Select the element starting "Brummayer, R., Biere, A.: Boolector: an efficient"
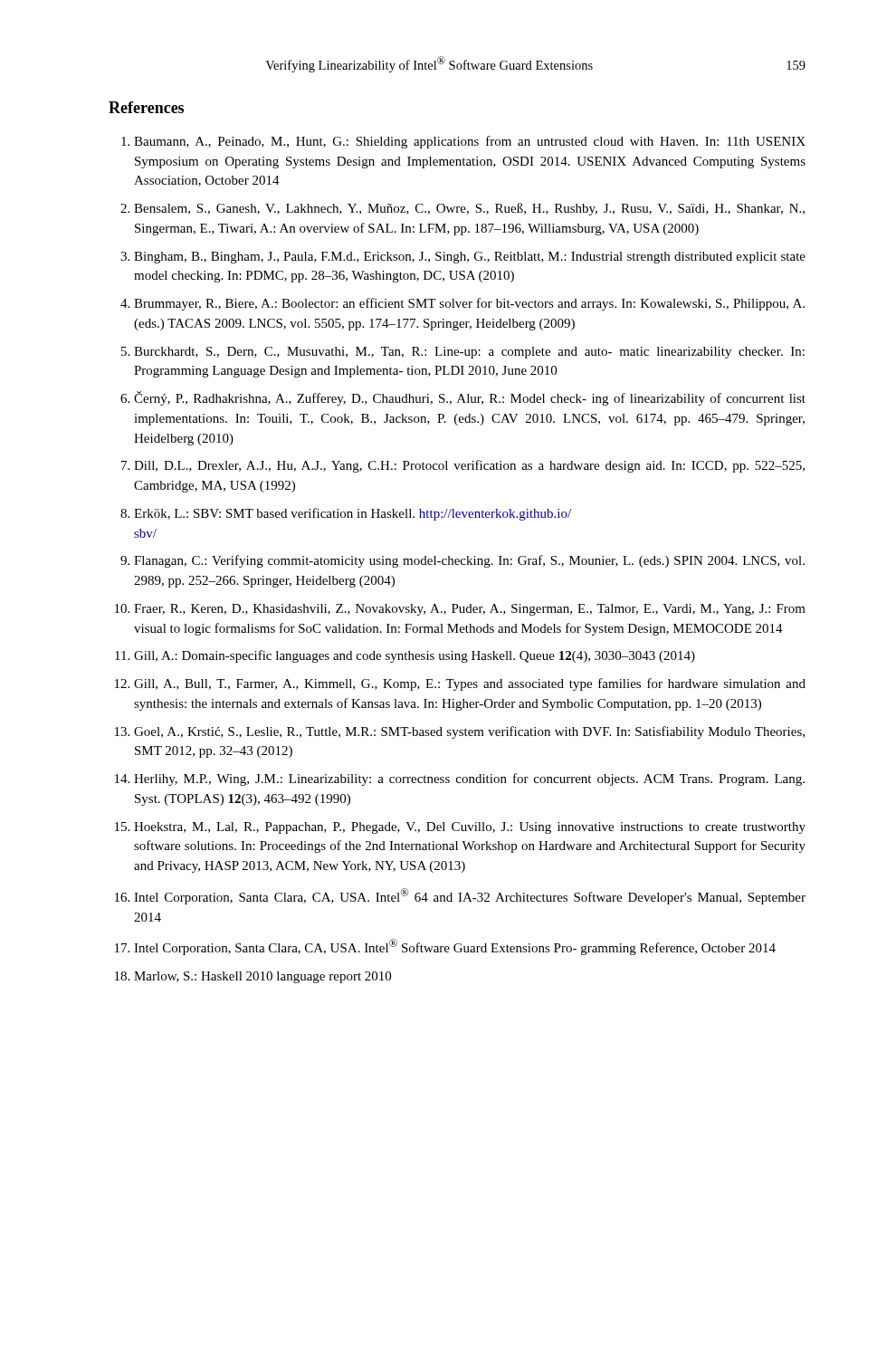The width and height of the screenshot is (896, 1358). 470,313
